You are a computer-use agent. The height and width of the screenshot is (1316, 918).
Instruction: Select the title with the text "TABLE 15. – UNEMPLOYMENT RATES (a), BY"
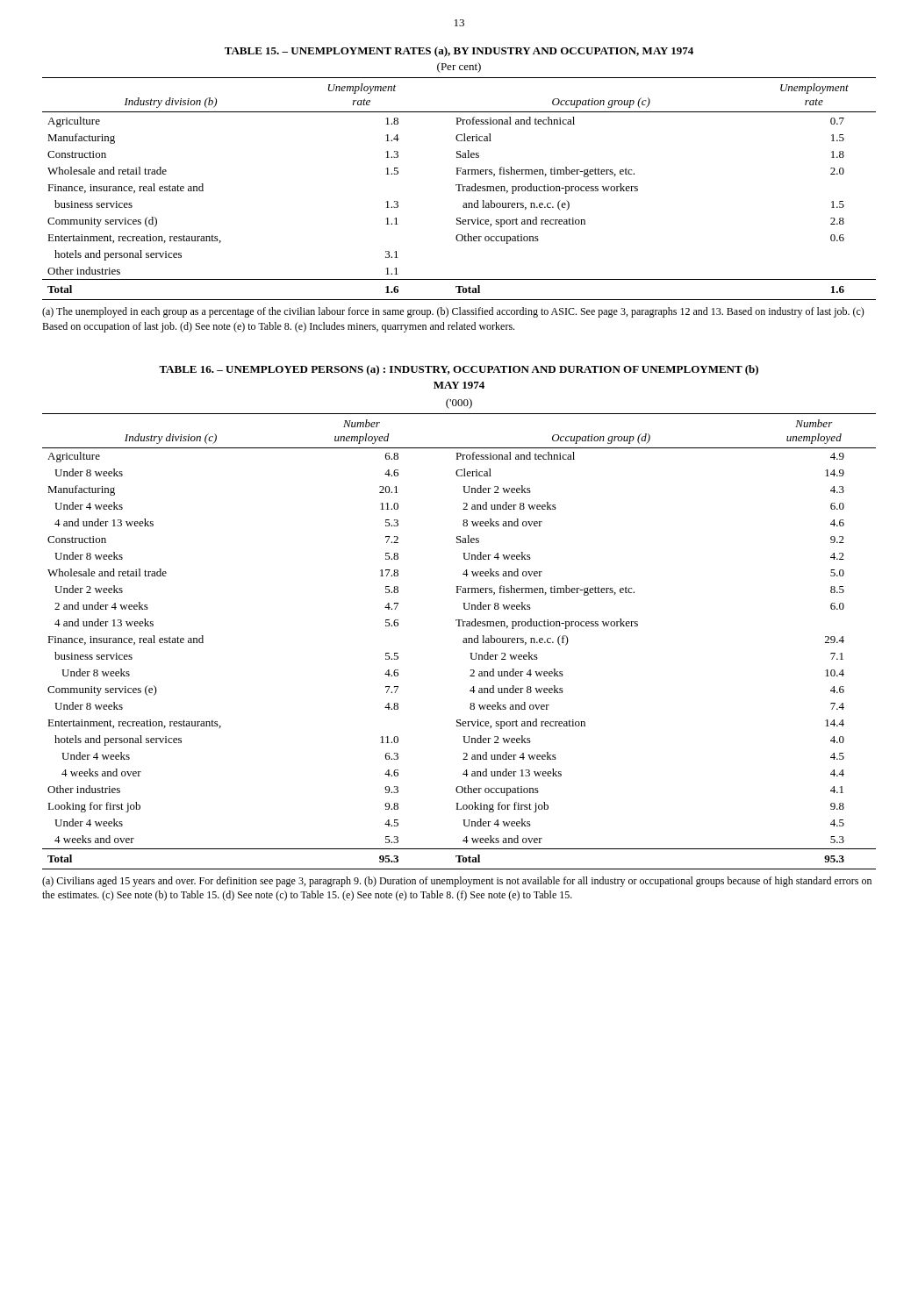point(459,50)
